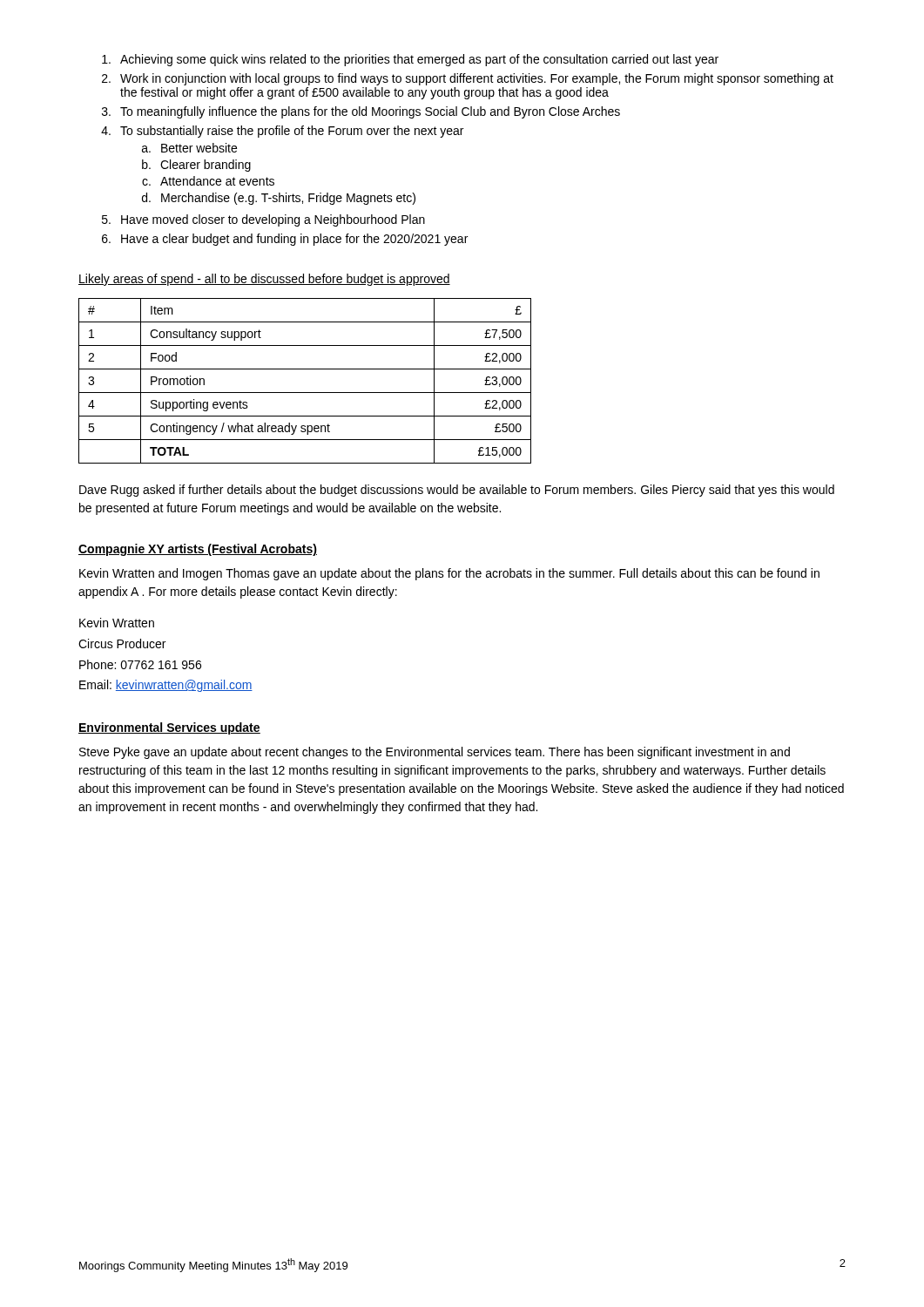924x1307 pixels.
Task: Select the table that reads "Supporting events"
Action: click(x=462, y=381)
